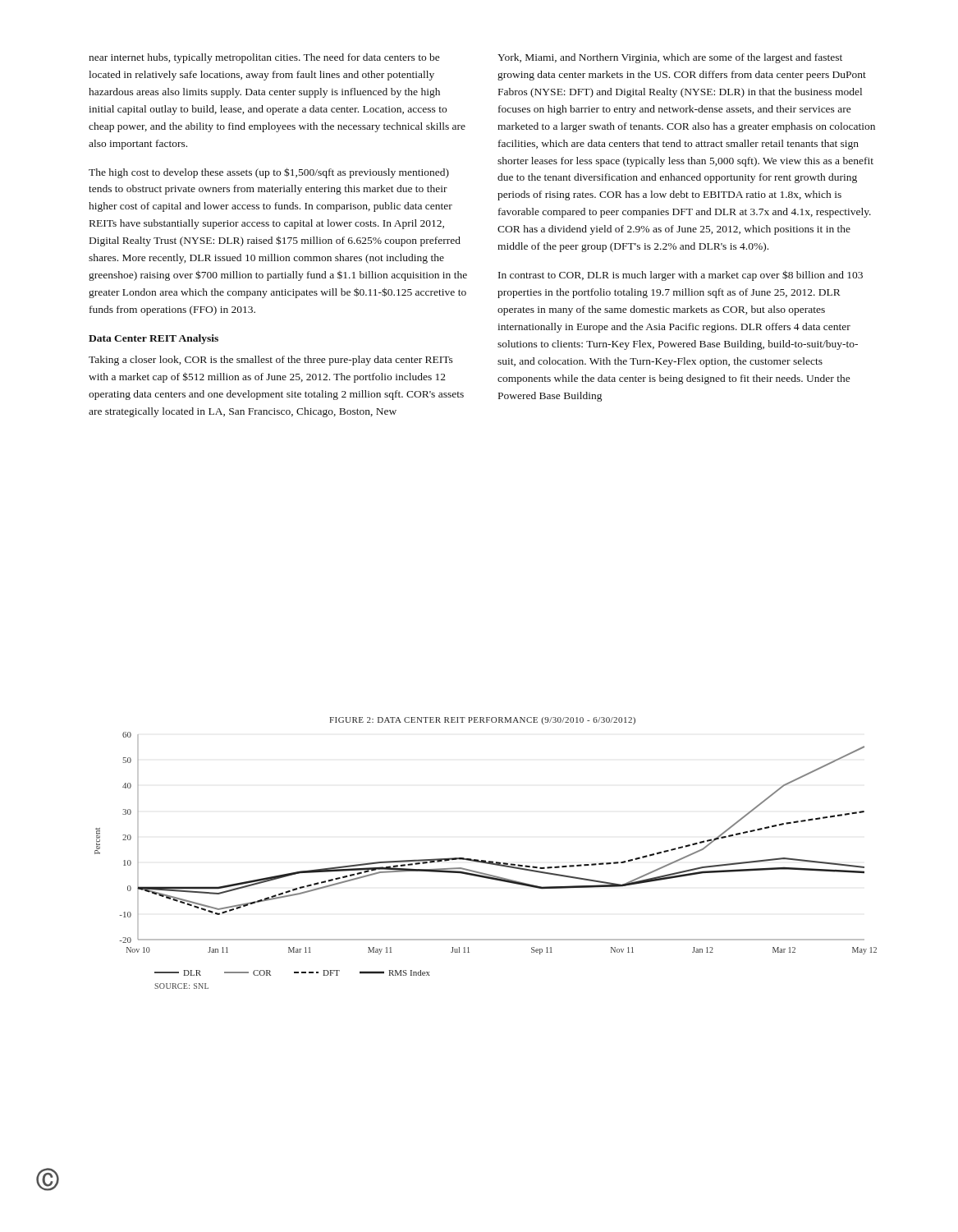The width and height of the screenshot is (958, 1232).
Task: Click where it says "Data Center REIT Analysis"
Action: pos(154,338)
